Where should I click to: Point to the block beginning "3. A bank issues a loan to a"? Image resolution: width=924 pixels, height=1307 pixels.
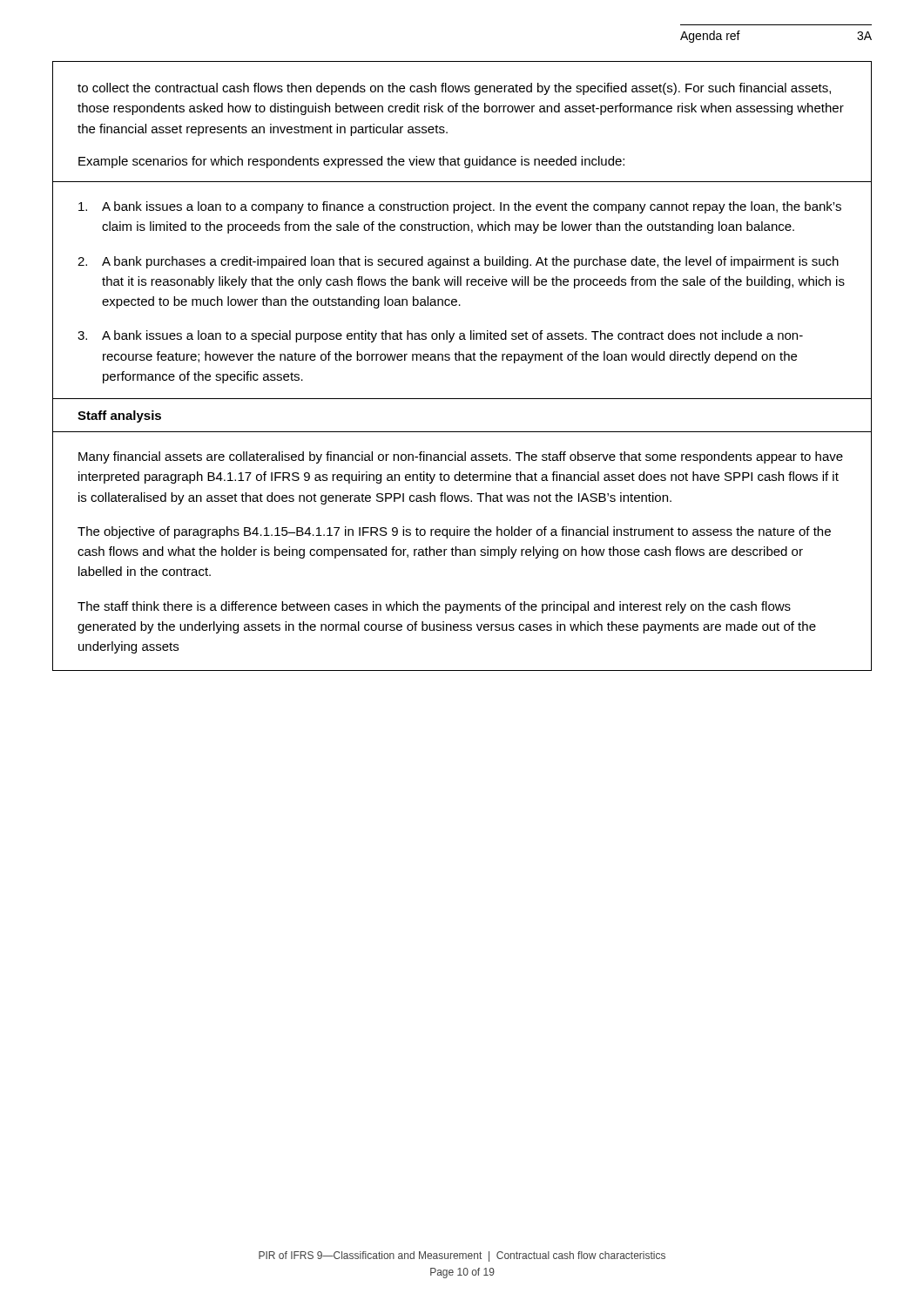click(462, 356)
